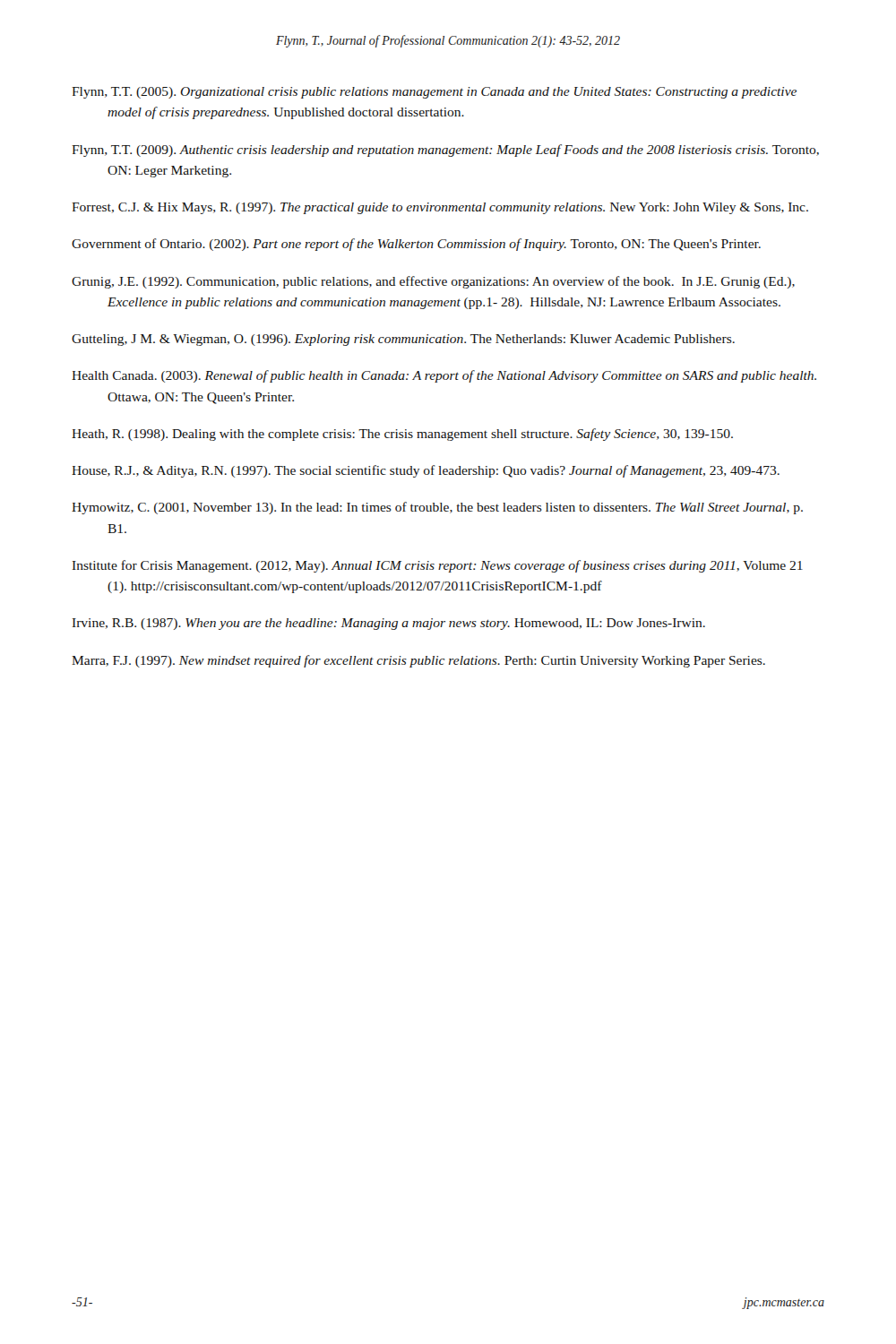896x1344 pixels.
Task: Click on the list item with the text "Institute for Crisis Management. (2012, May)."
Action: (x=448, y=575)
